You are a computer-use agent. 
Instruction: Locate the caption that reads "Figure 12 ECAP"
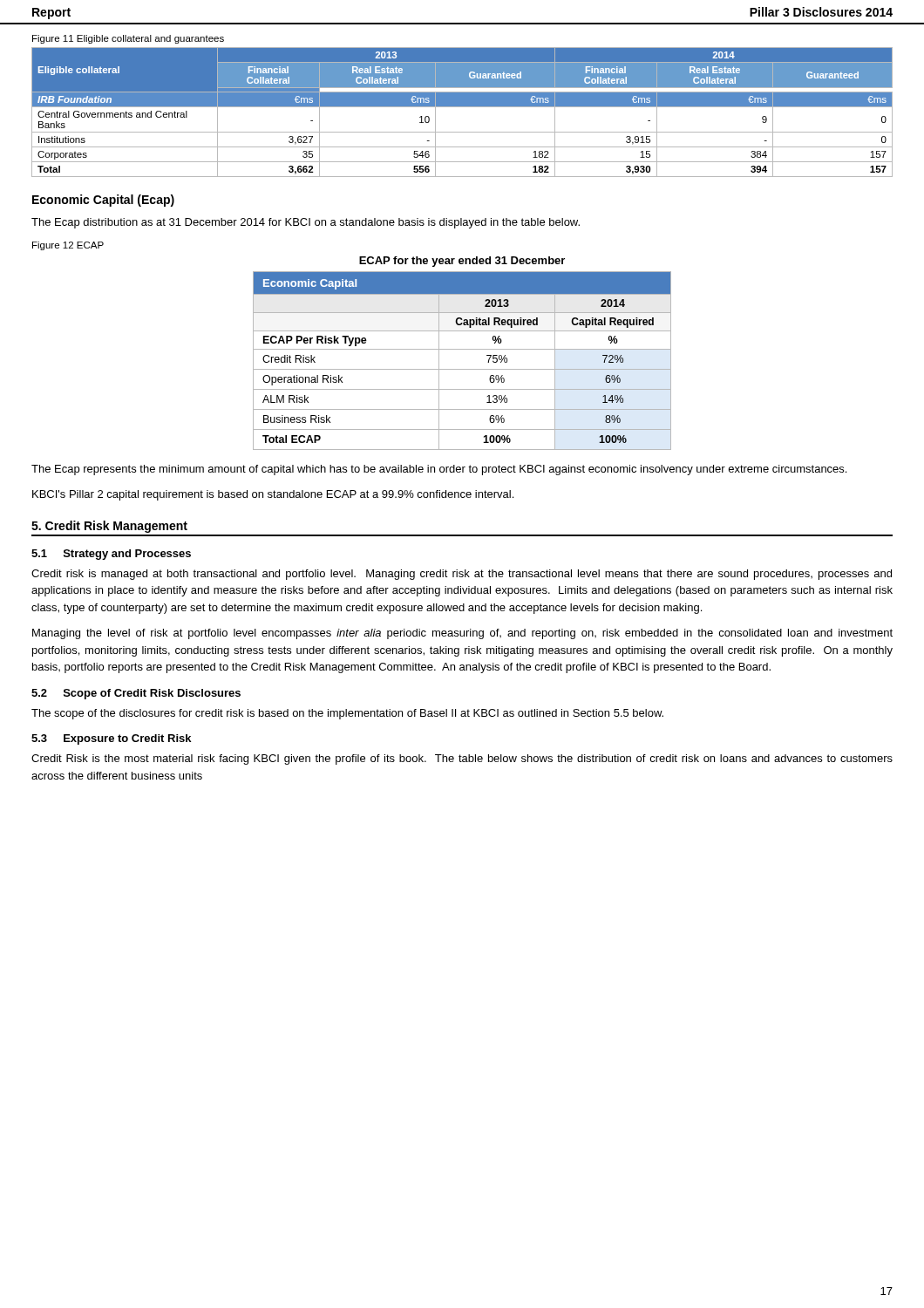click(x=68, y=245)
